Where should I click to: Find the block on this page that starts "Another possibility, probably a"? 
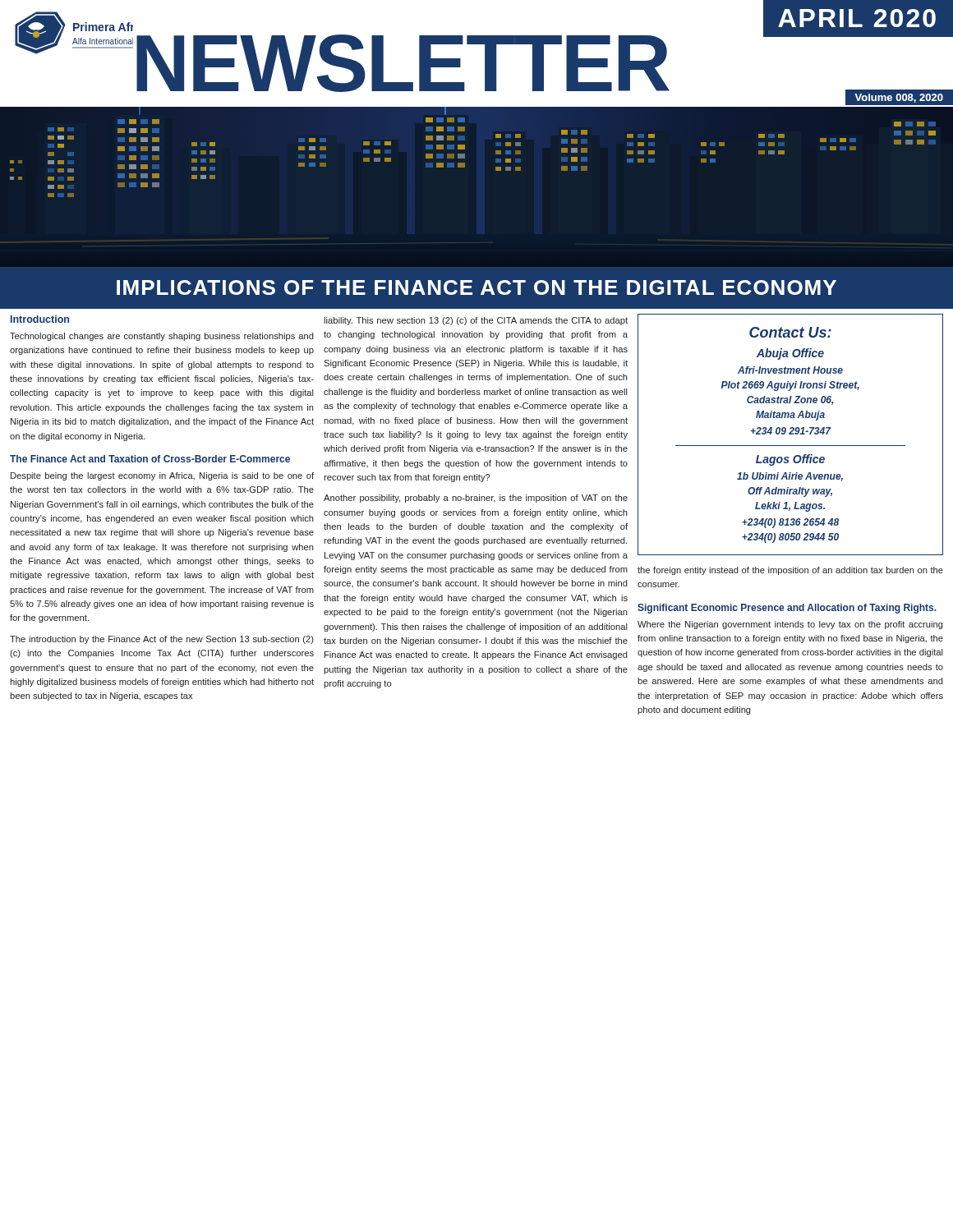click(476, 591)
